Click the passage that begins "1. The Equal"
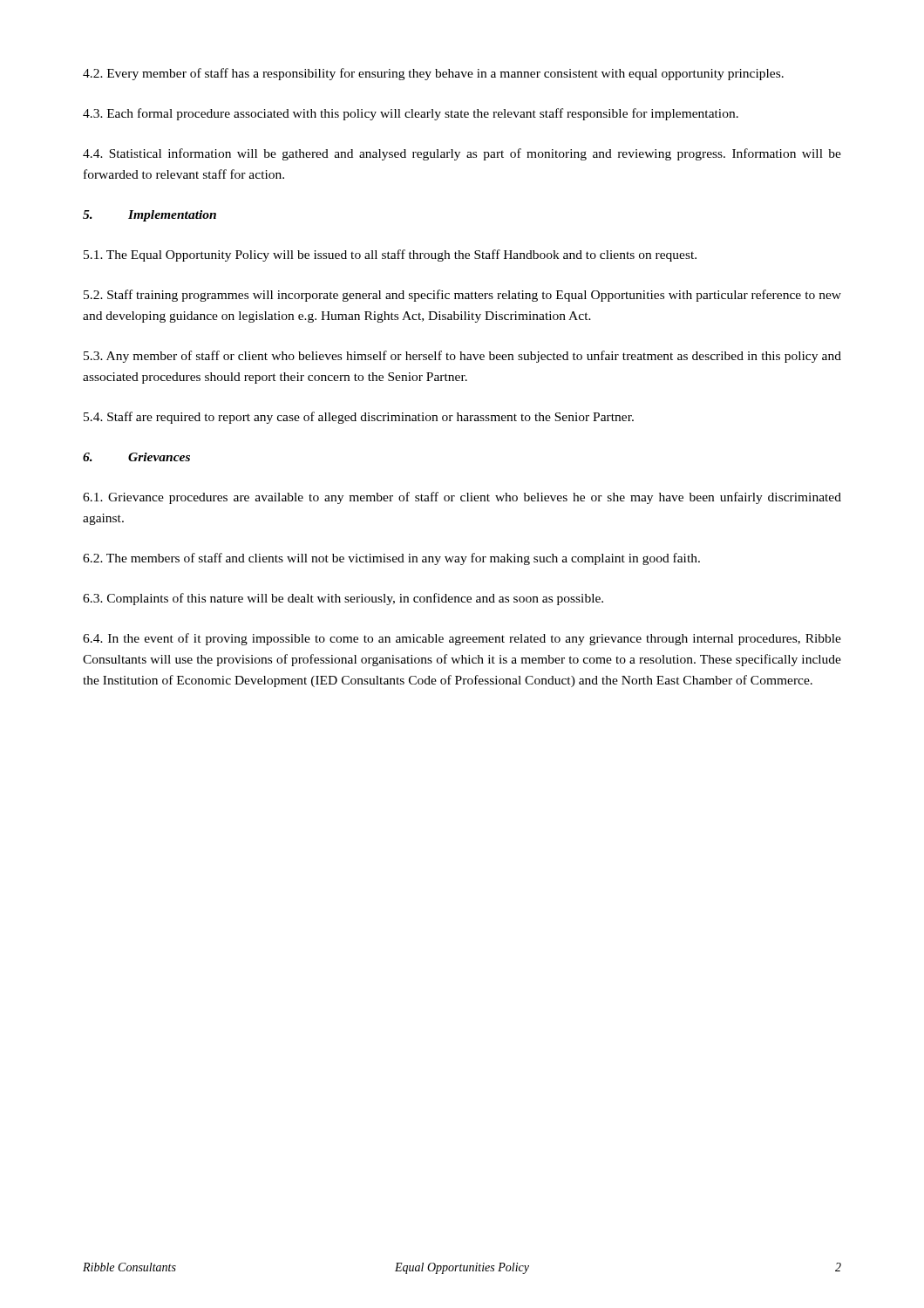This screenshot has height=1308, width=924. point(390,254)
